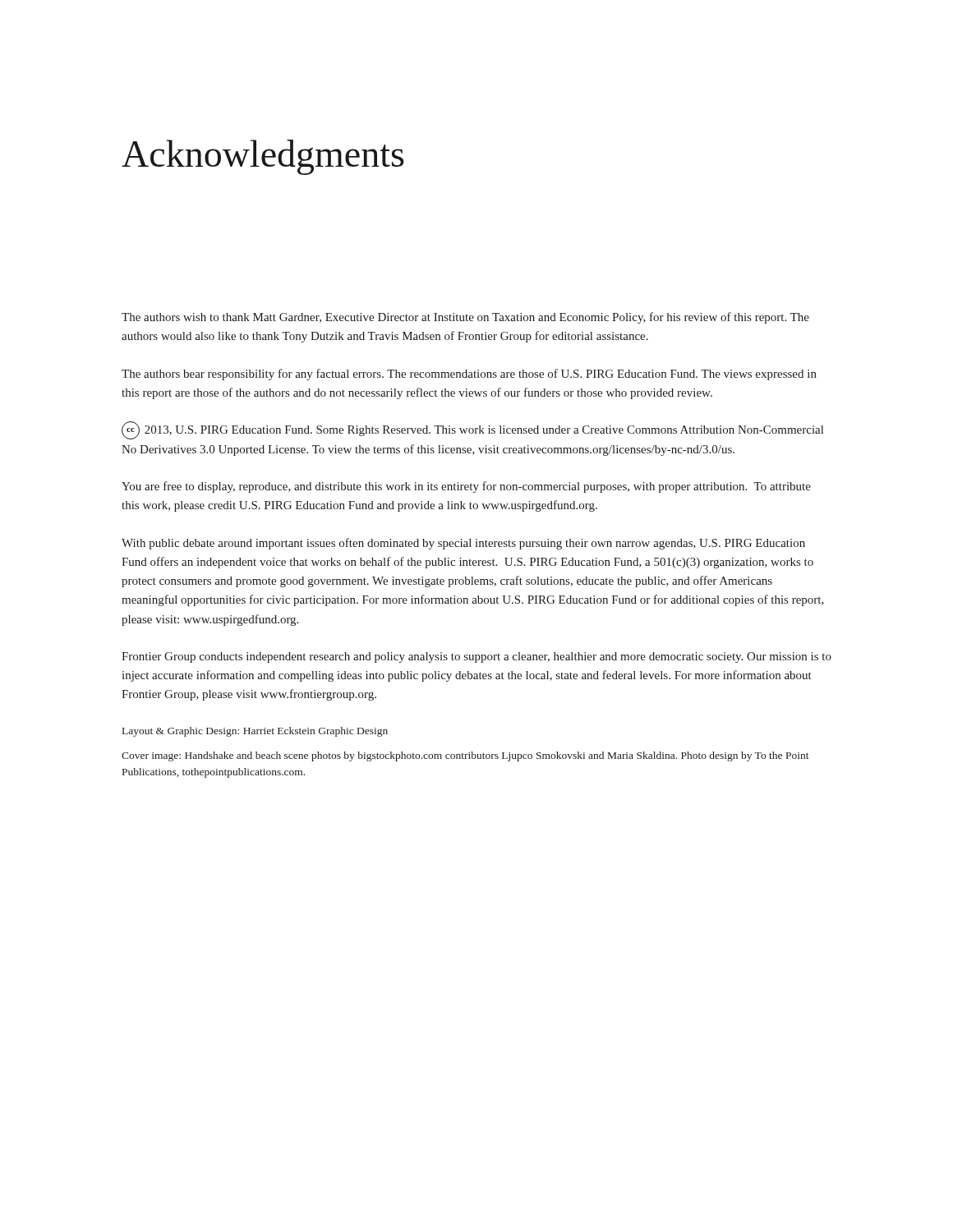Where is the passage that starts "The authors bear responsibility"?

pos(469,383)
